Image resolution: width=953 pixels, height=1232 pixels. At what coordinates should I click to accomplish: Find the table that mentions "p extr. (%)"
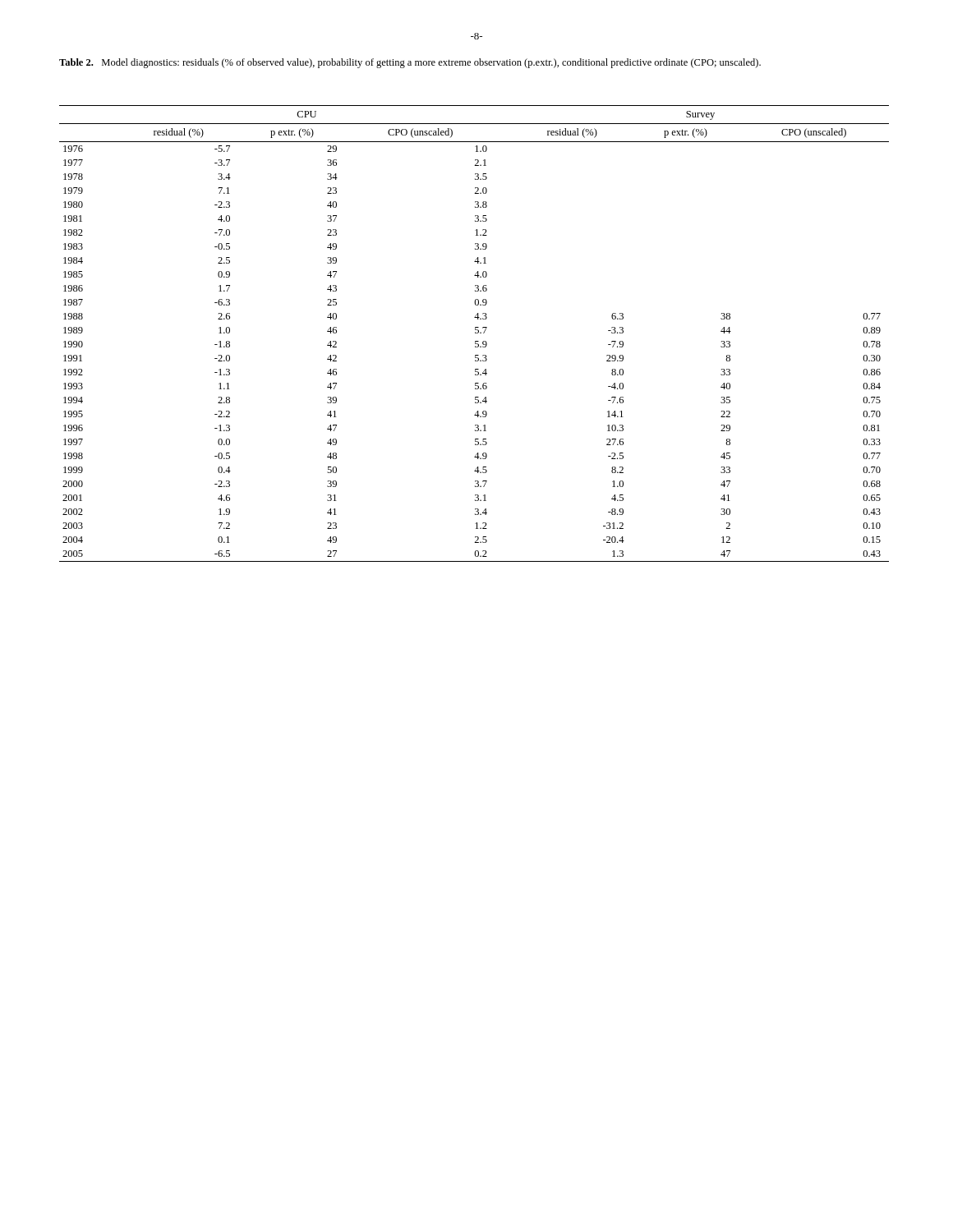474,333
